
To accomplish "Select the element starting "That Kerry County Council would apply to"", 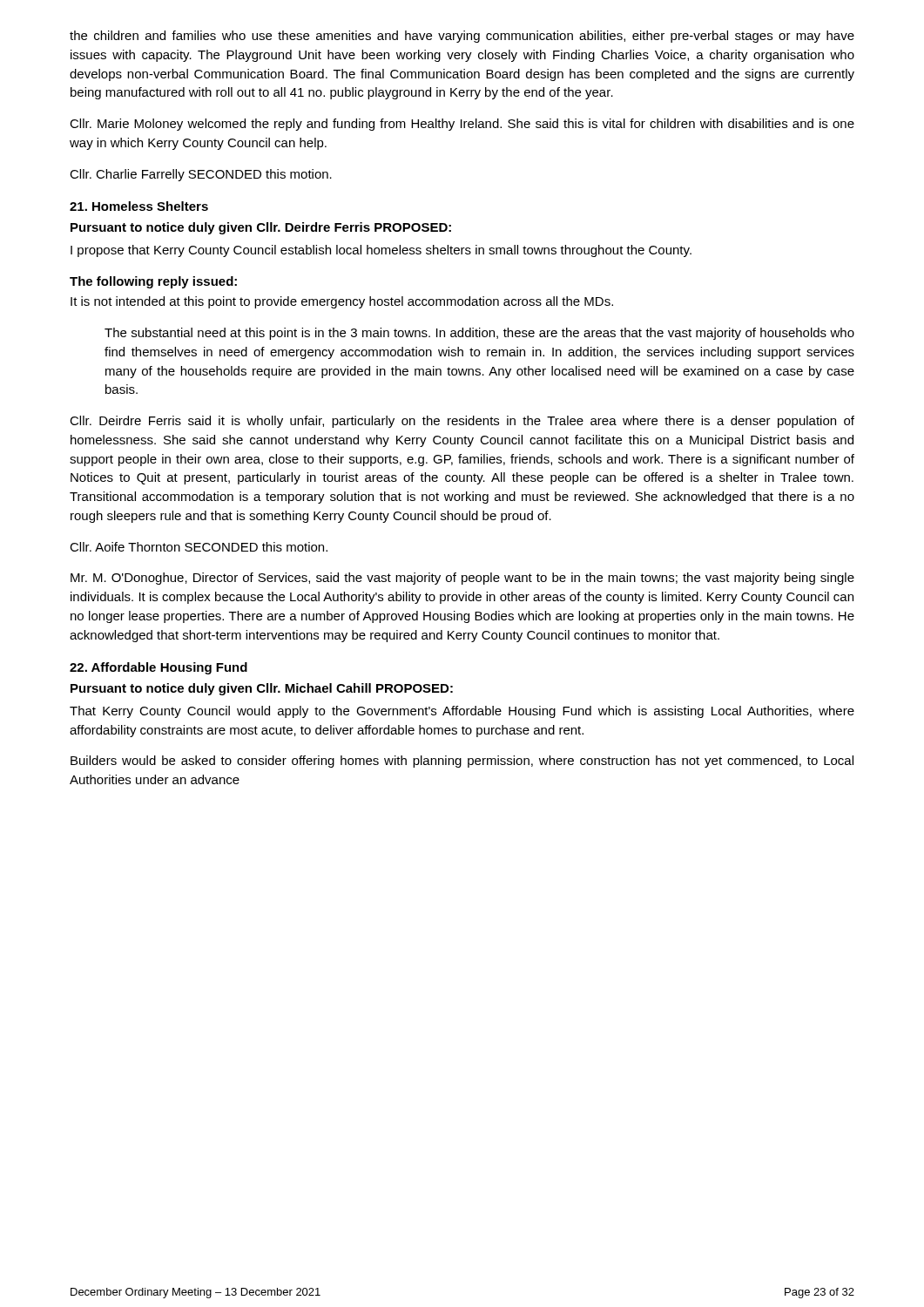I will [462, 720].
